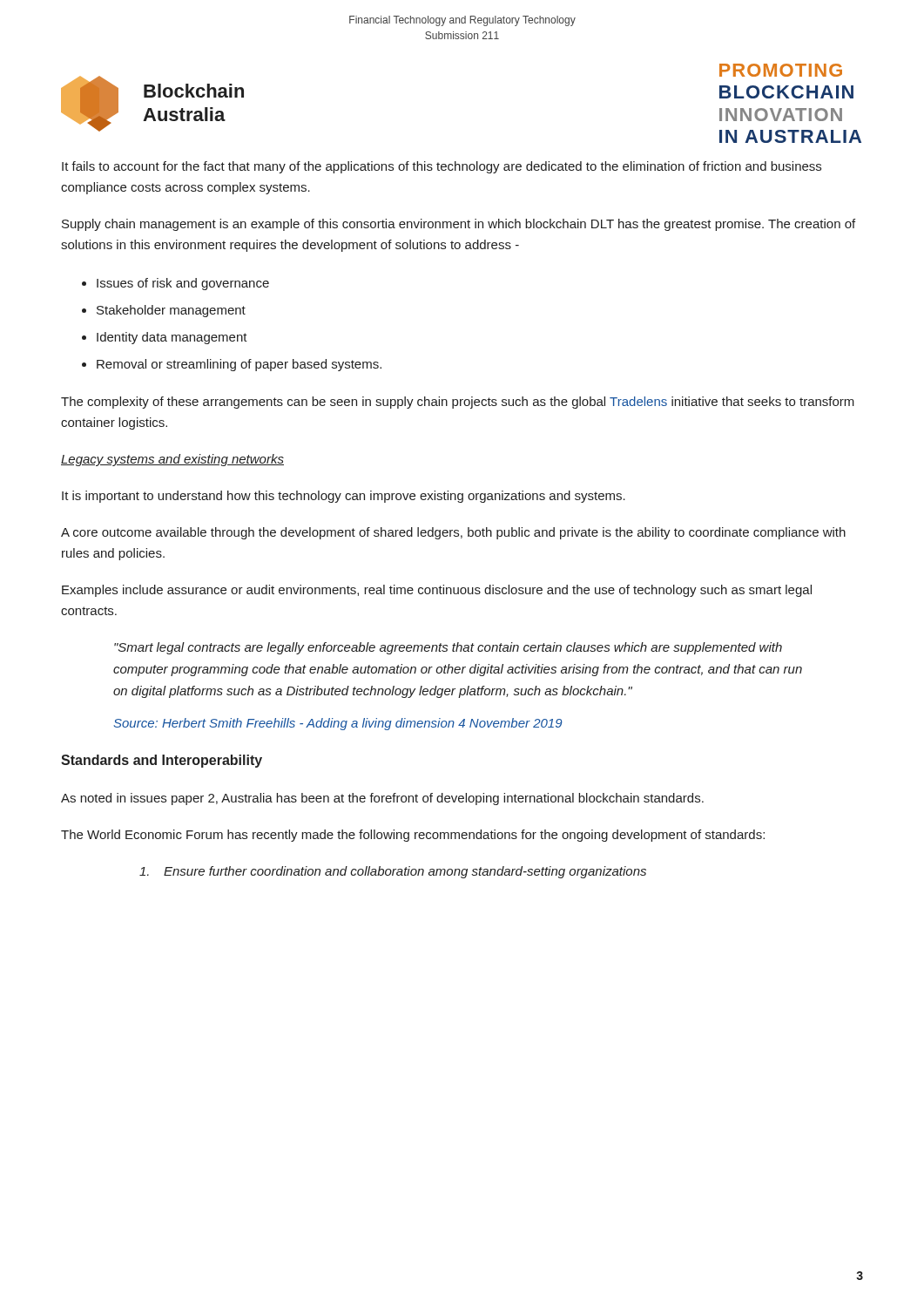The width and height of the screenshot is (924, 1307).
Task: Navigate to the region starting "Identity data management"
Action: (165, 338)
